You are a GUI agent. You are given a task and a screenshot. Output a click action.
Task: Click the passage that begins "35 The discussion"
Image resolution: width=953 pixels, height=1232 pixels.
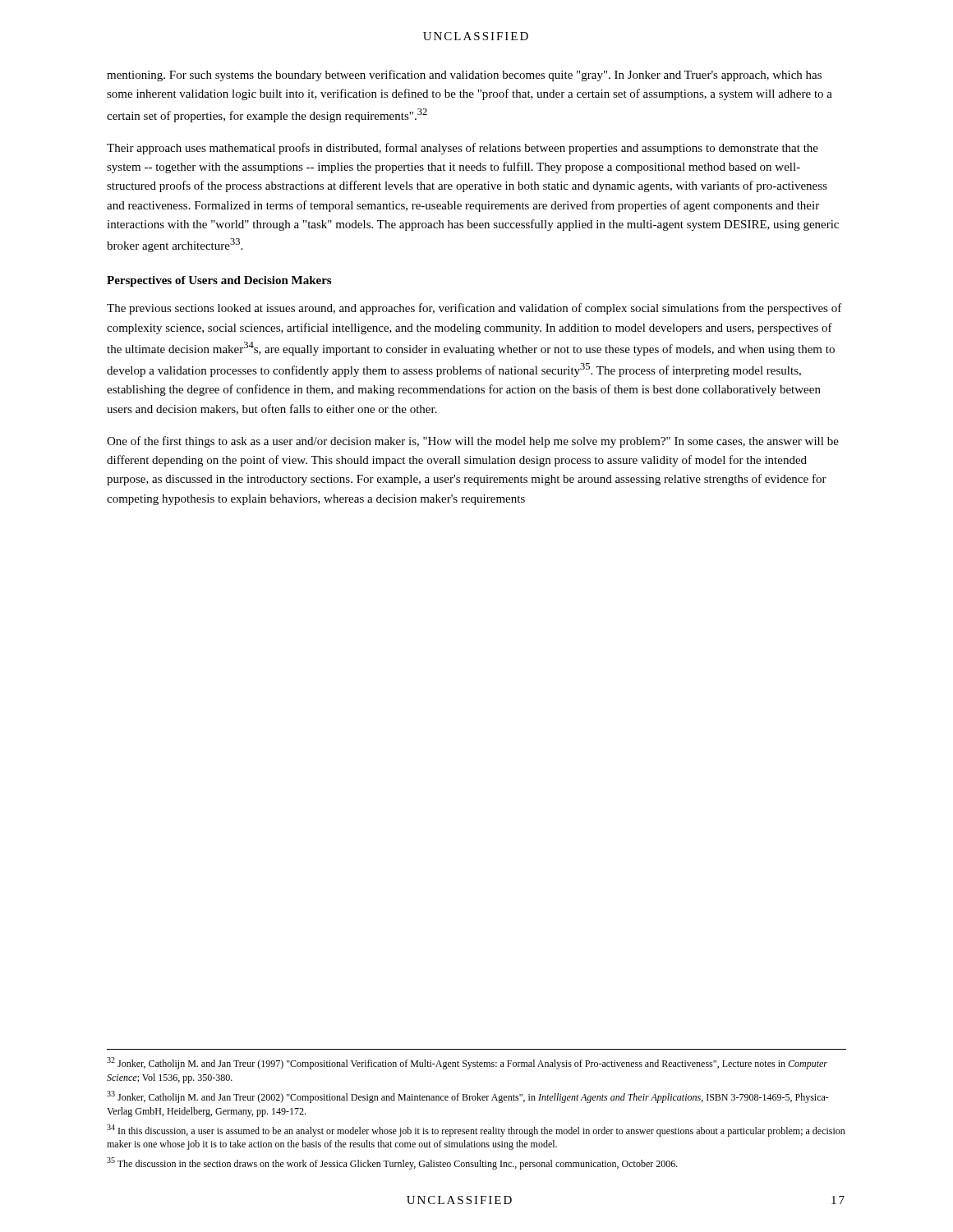pos(476,1163)
